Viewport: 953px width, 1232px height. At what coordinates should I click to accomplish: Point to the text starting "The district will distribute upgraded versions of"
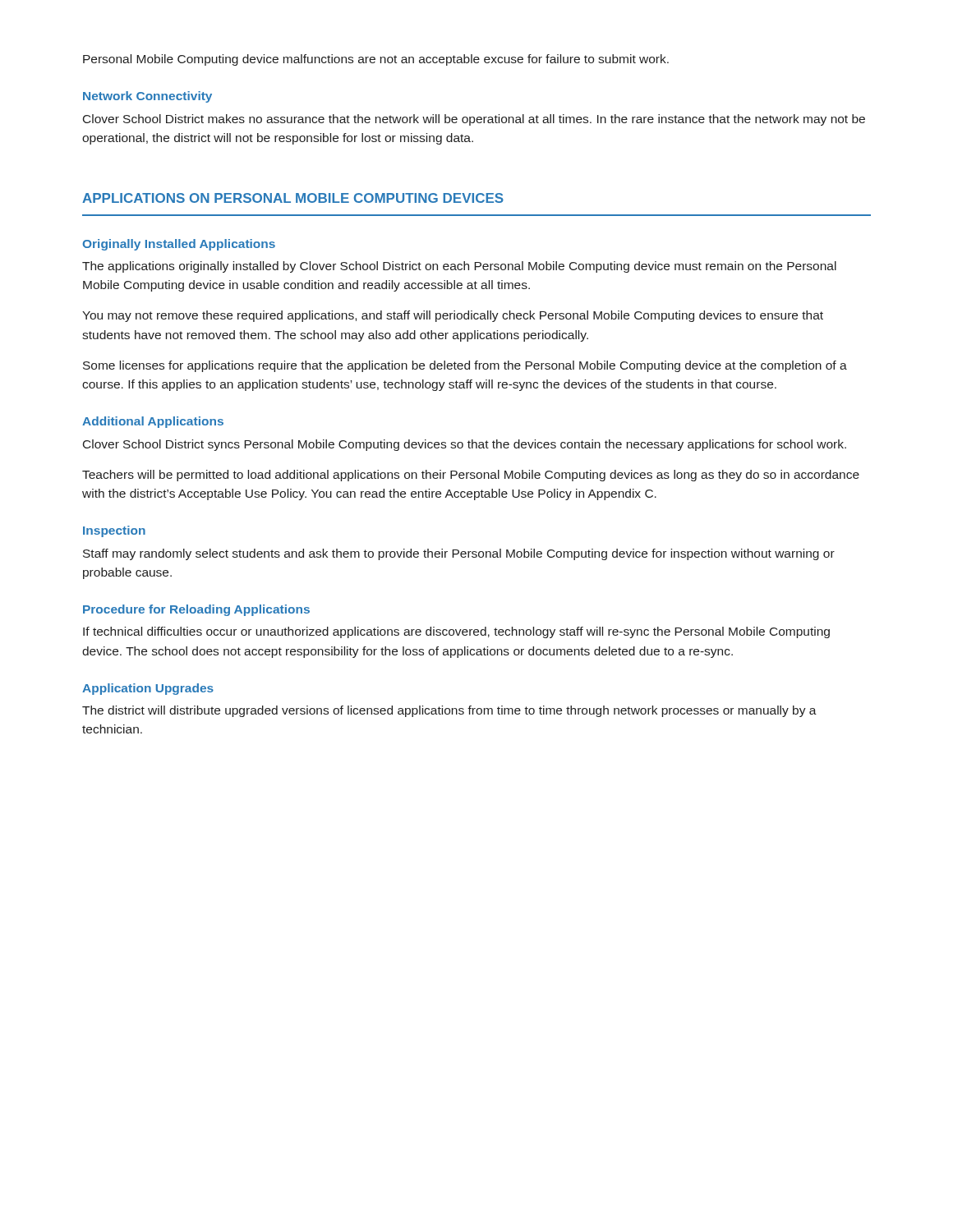tap(449, 720)
